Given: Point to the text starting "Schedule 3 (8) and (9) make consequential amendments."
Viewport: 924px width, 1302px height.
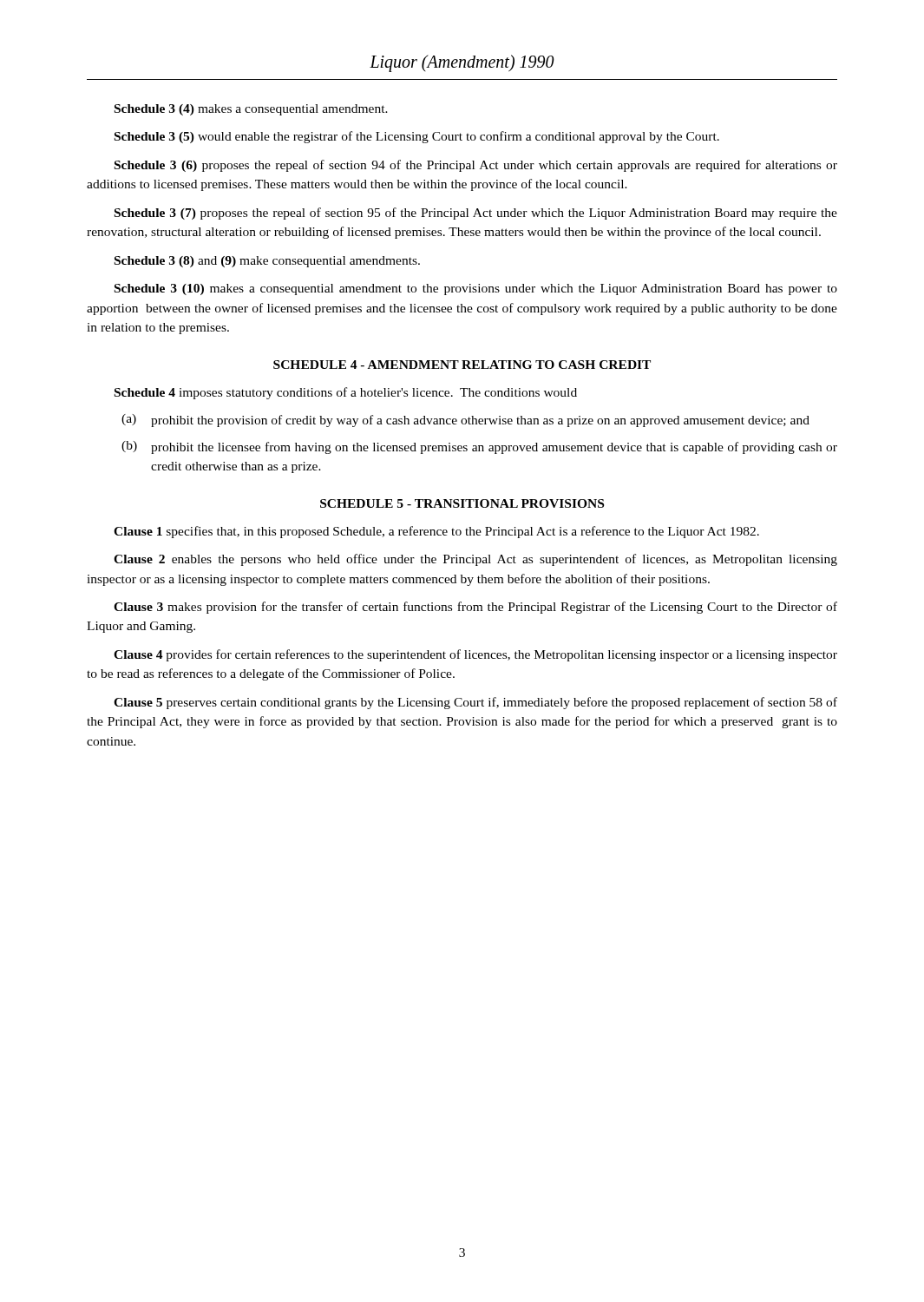Looking at the screenshot, I should click(254, 260).
